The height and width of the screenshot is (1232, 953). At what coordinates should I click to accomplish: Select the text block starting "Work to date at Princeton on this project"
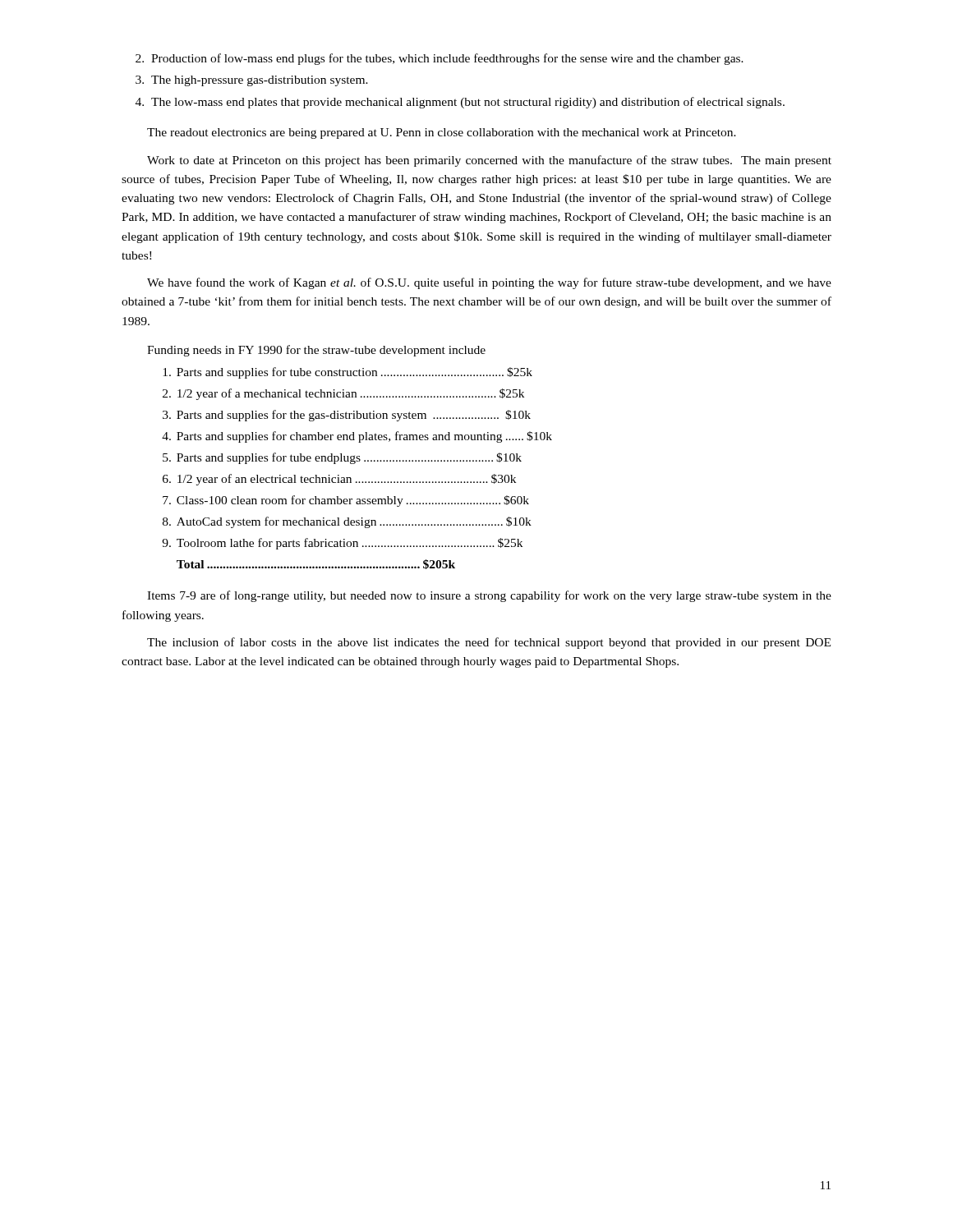[x=476, y=207]
